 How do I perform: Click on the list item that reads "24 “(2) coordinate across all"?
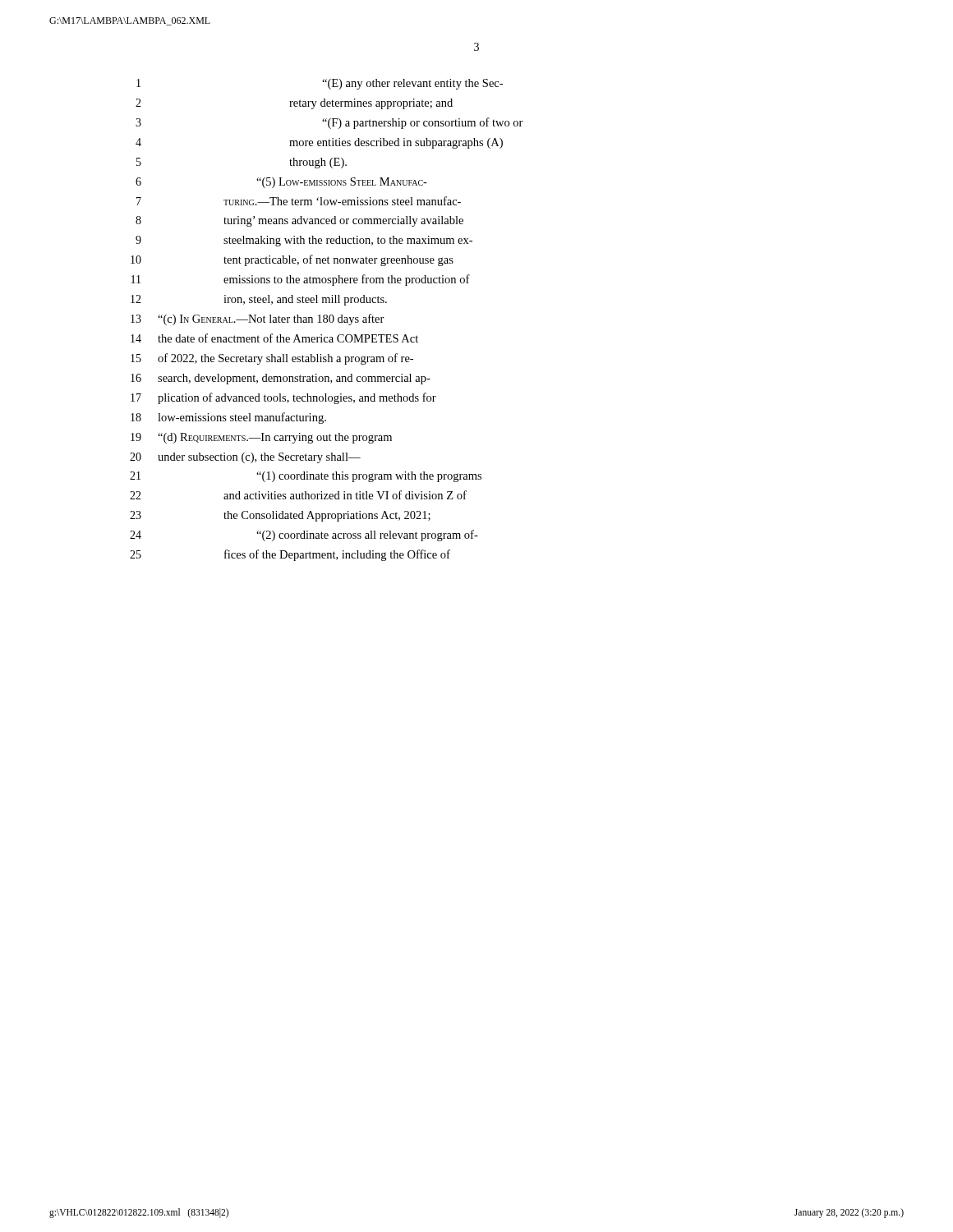point(304,536)
